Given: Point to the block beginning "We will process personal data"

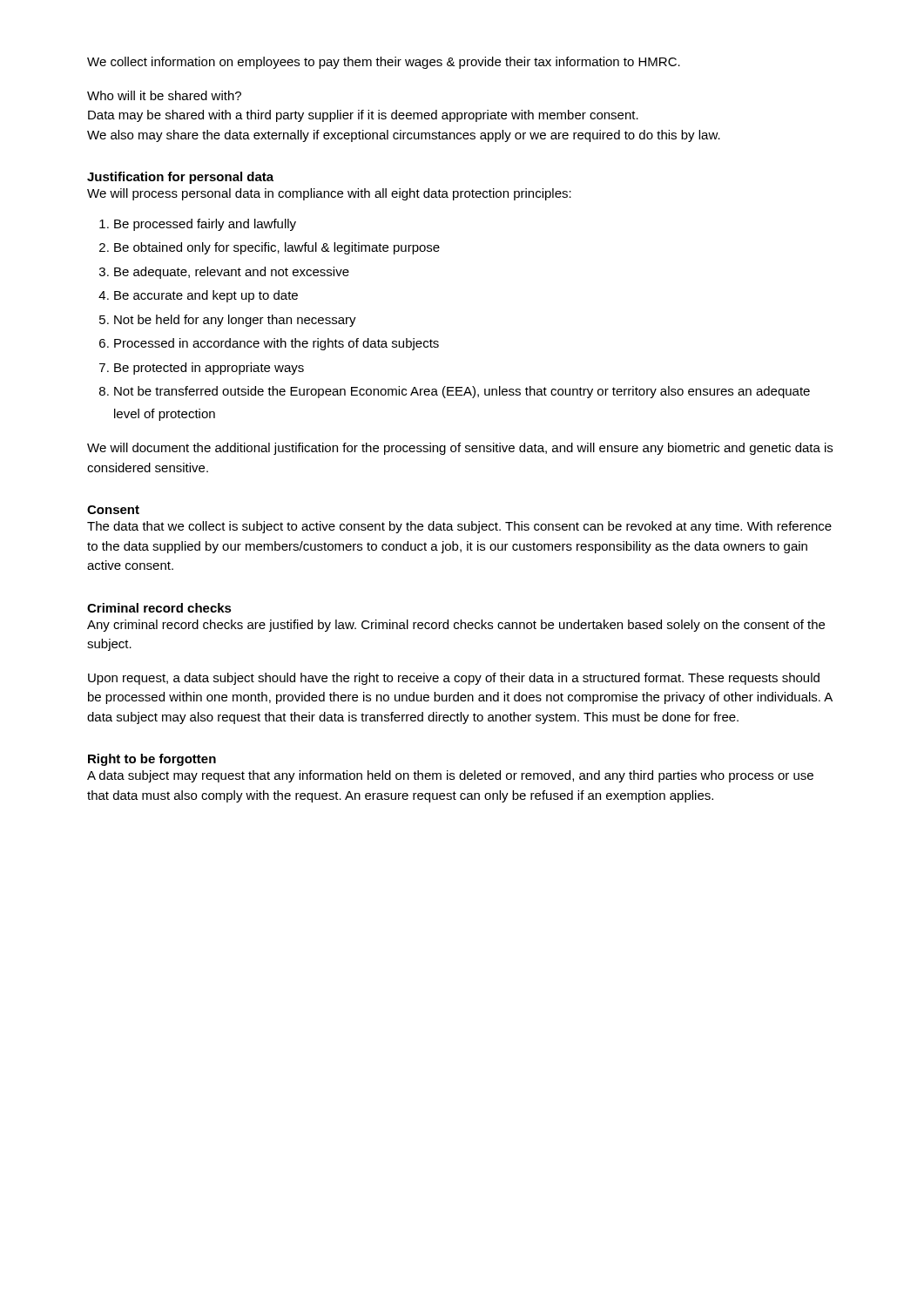Looking at the screenshot, I should pyautogui.click(x=329, y=193).
